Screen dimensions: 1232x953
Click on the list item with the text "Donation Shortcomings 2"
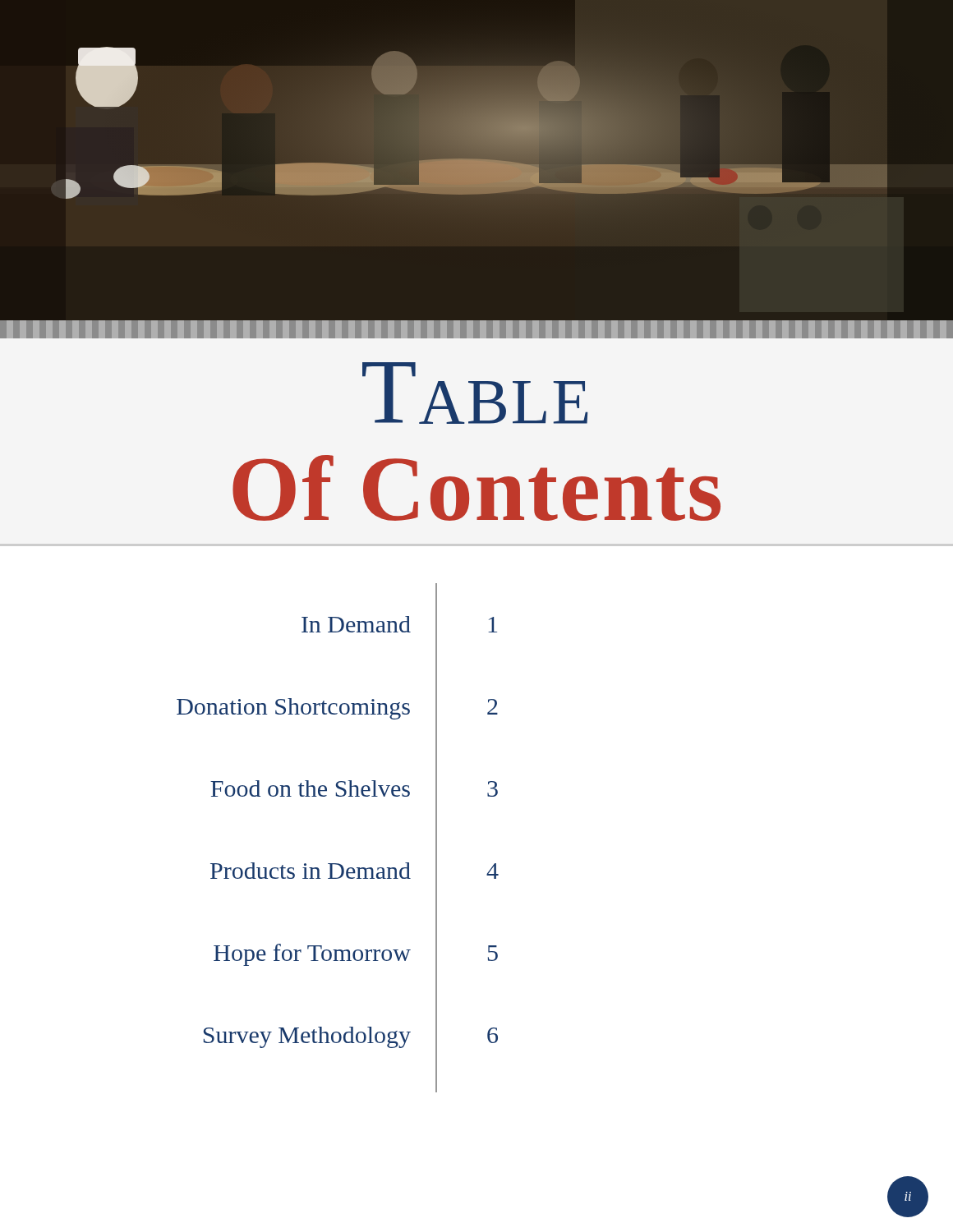pos(332,706)
